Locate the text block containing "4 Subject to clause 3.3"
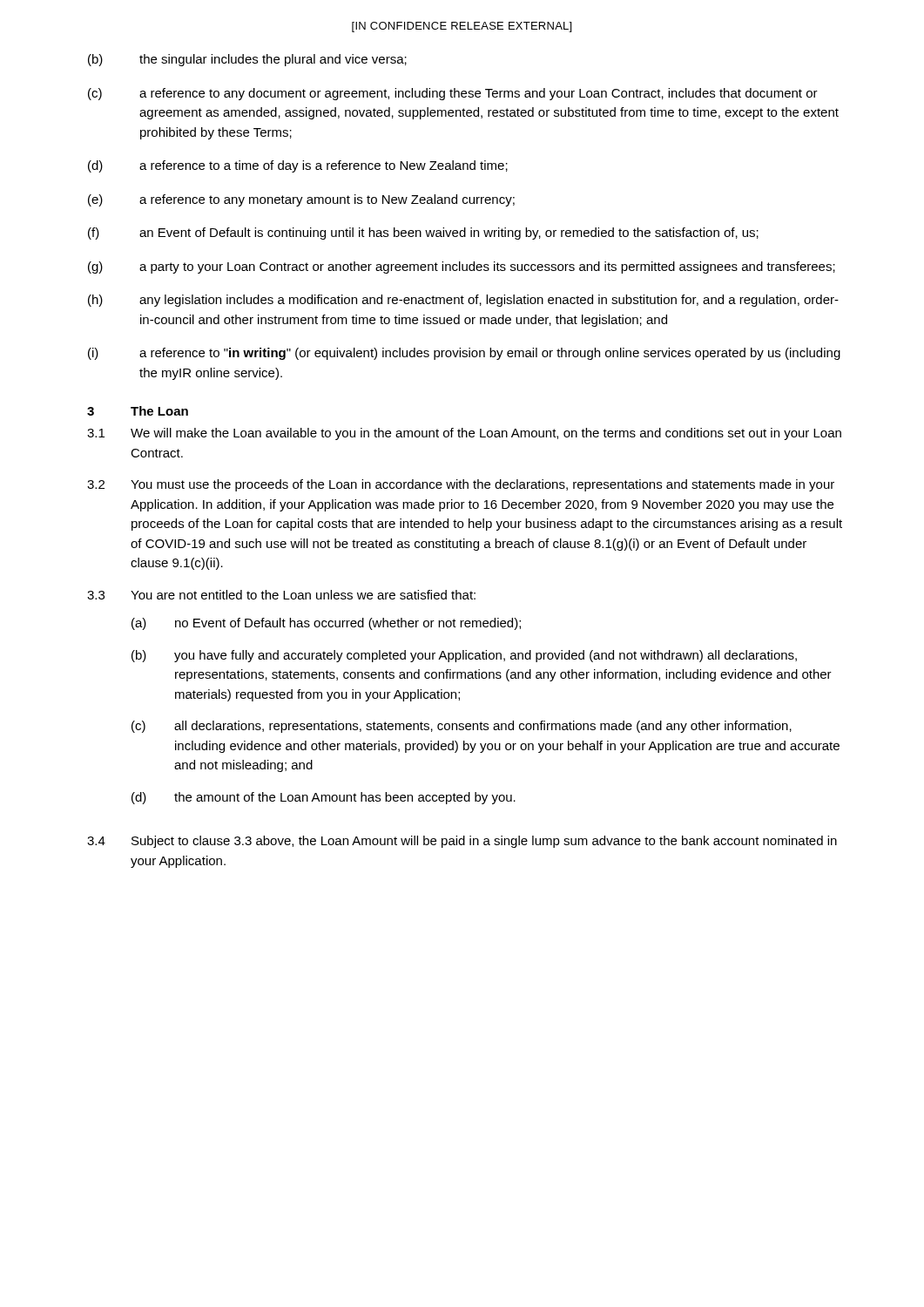This screenshot has height=1307, width=924. click(x=466, y=851)
